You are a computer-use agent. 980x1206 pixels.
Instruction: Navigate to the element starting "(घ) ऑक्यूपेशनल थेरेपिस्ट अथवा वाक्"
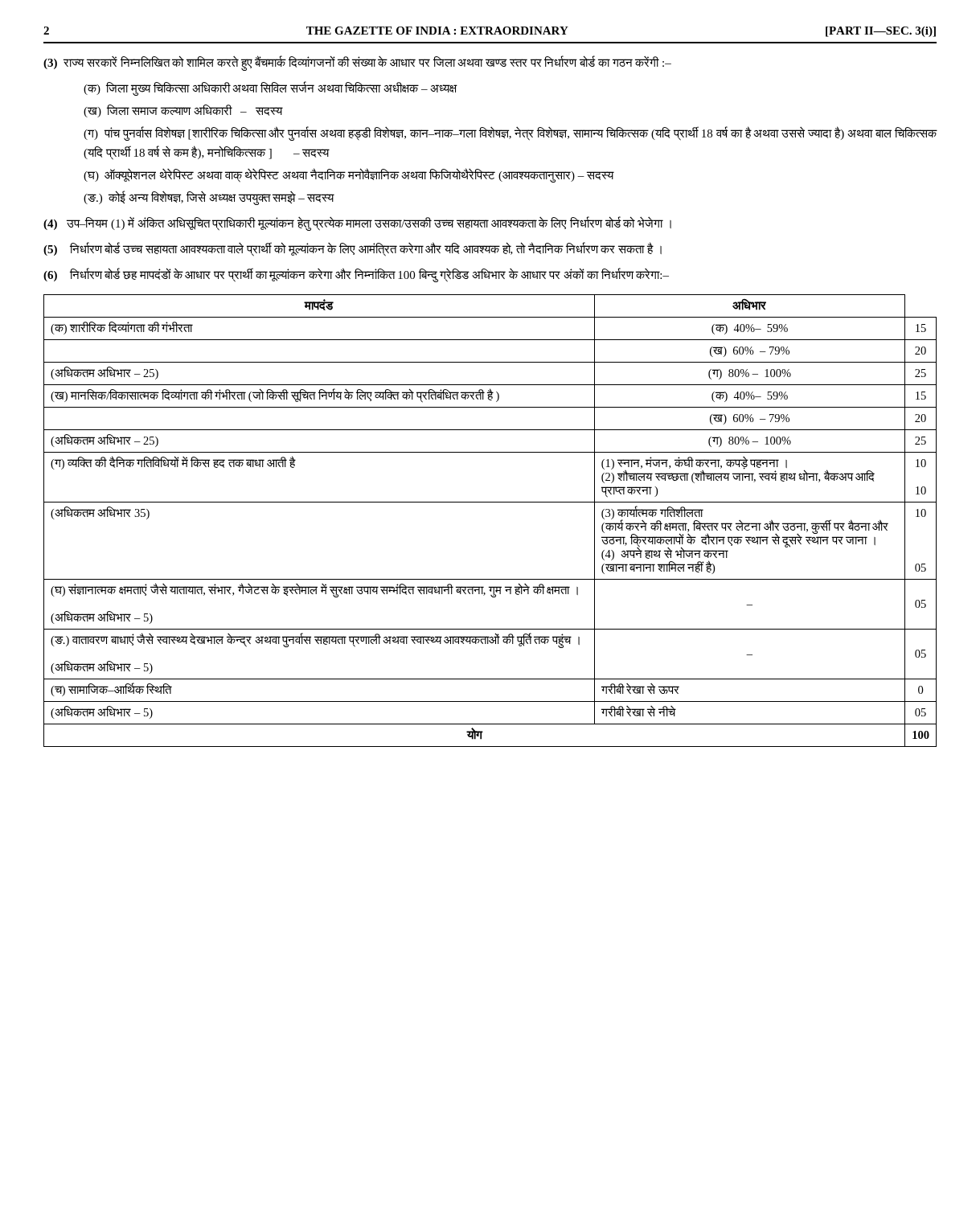(348, 175)
